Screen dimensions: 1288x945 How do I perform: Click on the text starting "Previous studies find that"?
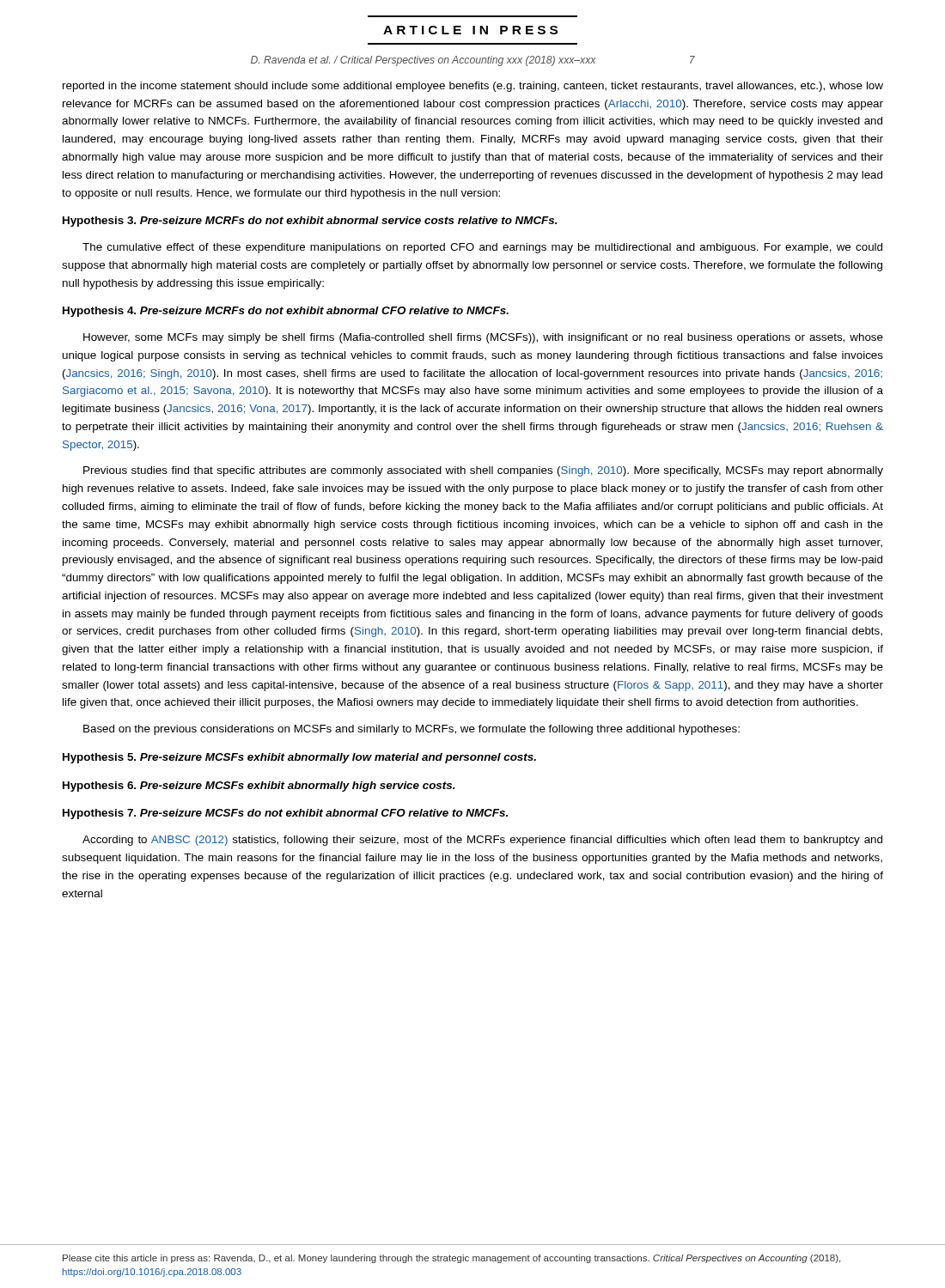[x=472, y=587]
